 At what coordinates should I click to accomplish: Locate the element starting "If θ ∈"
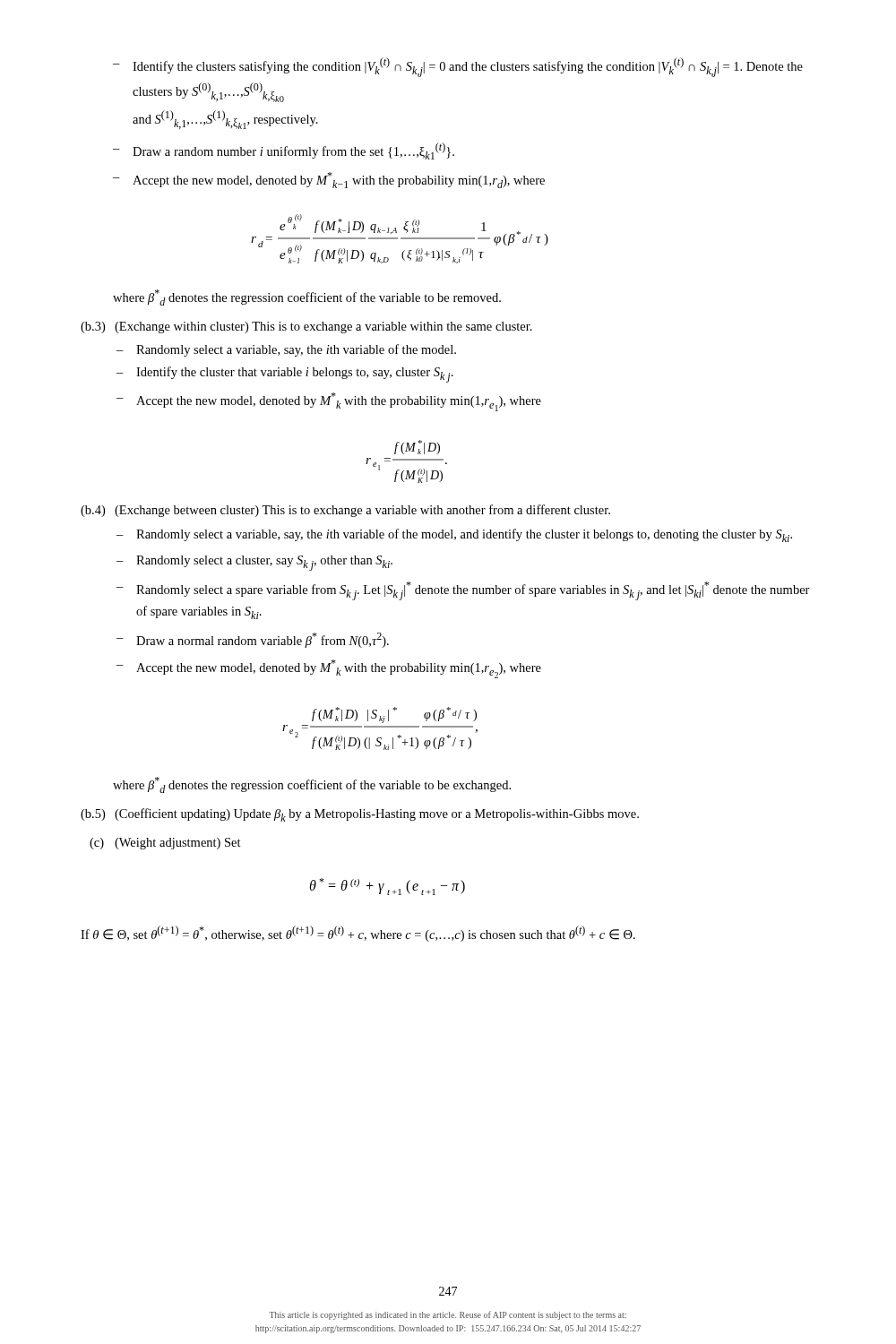coord(358,932)
